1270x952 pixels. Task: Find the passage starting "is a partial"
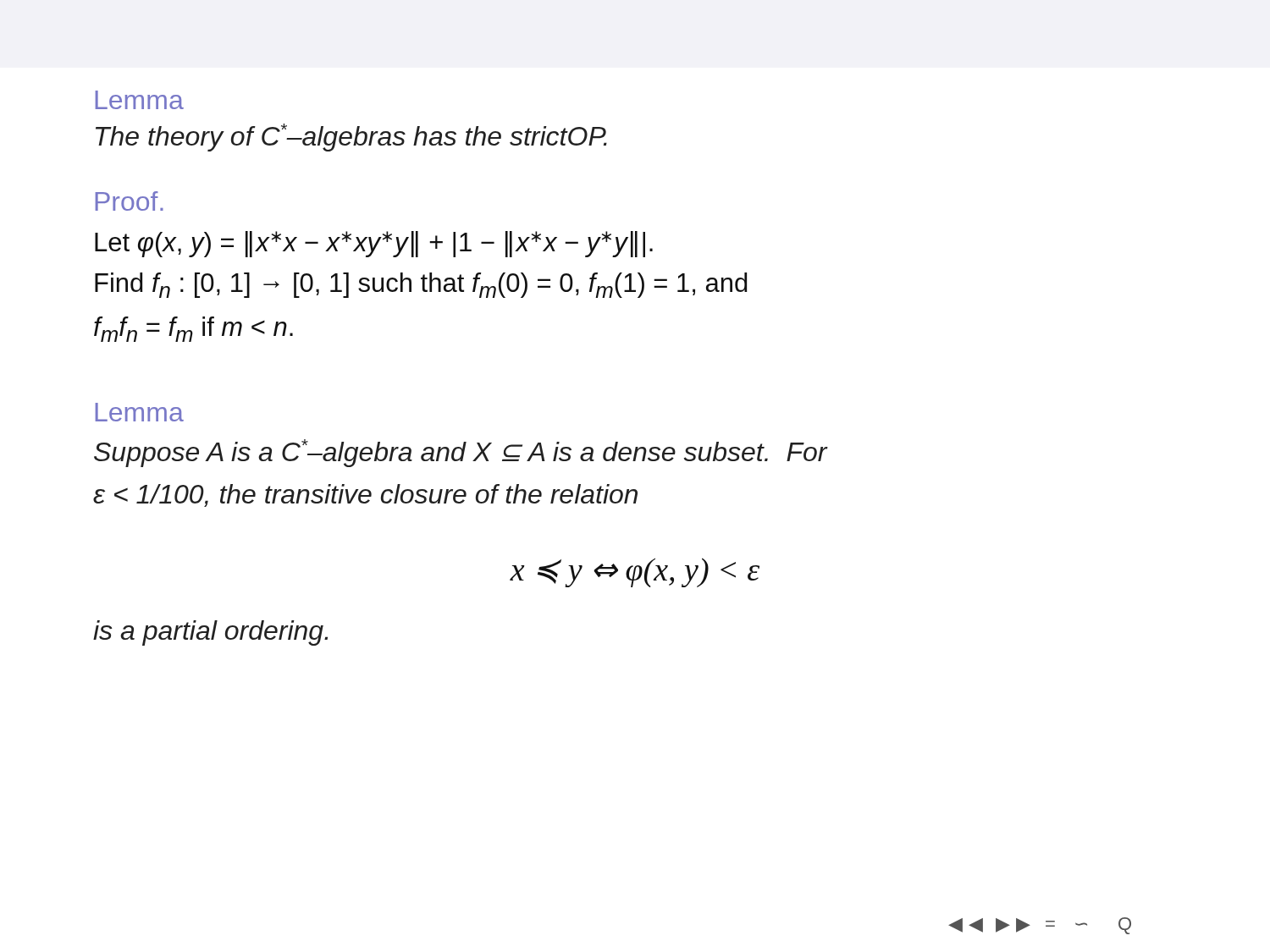(x=212, y=631)
